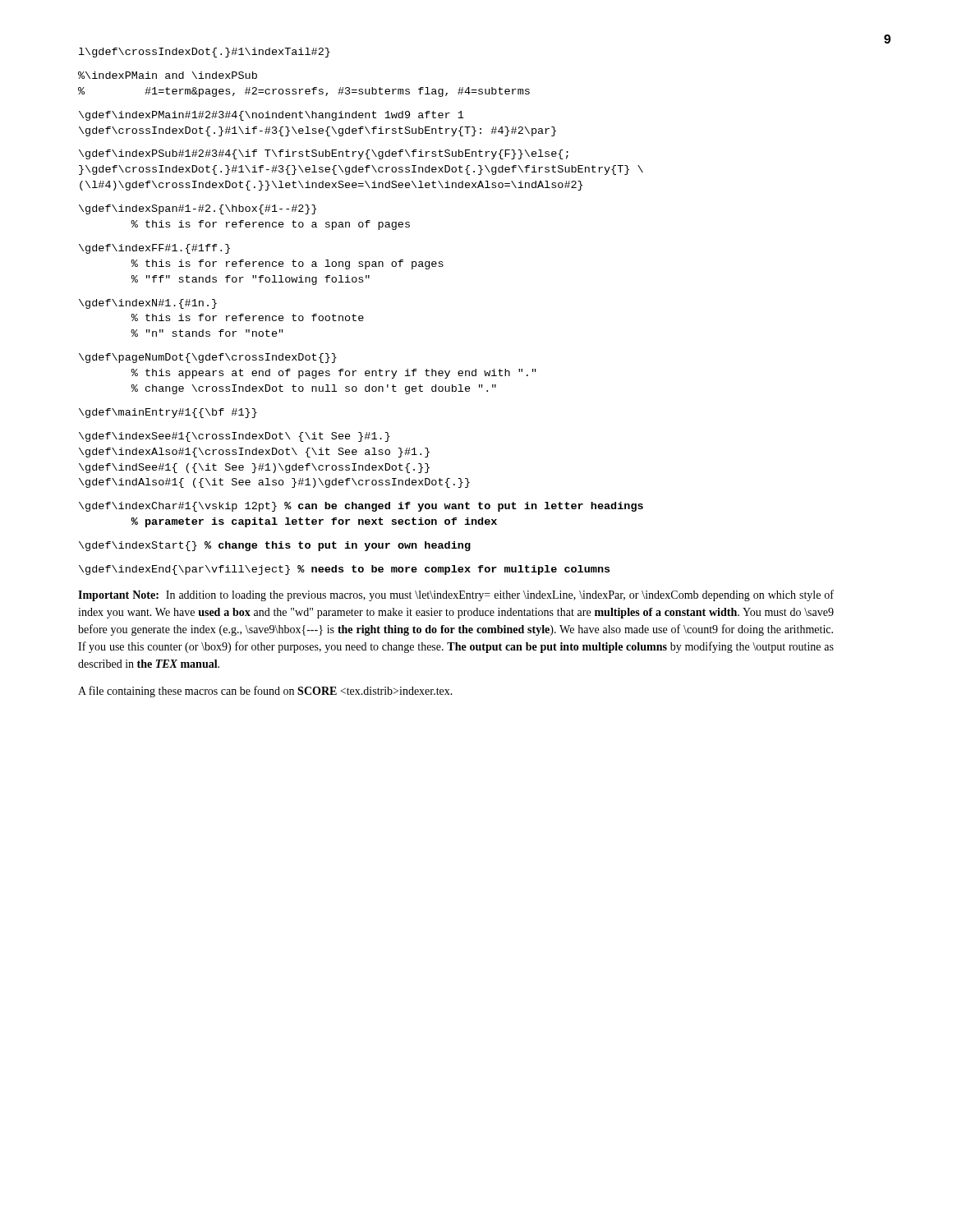The width and height of the screenshot is (957, 1232).
Task: Click on the text block with the text "Important Note: In addition"
Action: [456, 630]
